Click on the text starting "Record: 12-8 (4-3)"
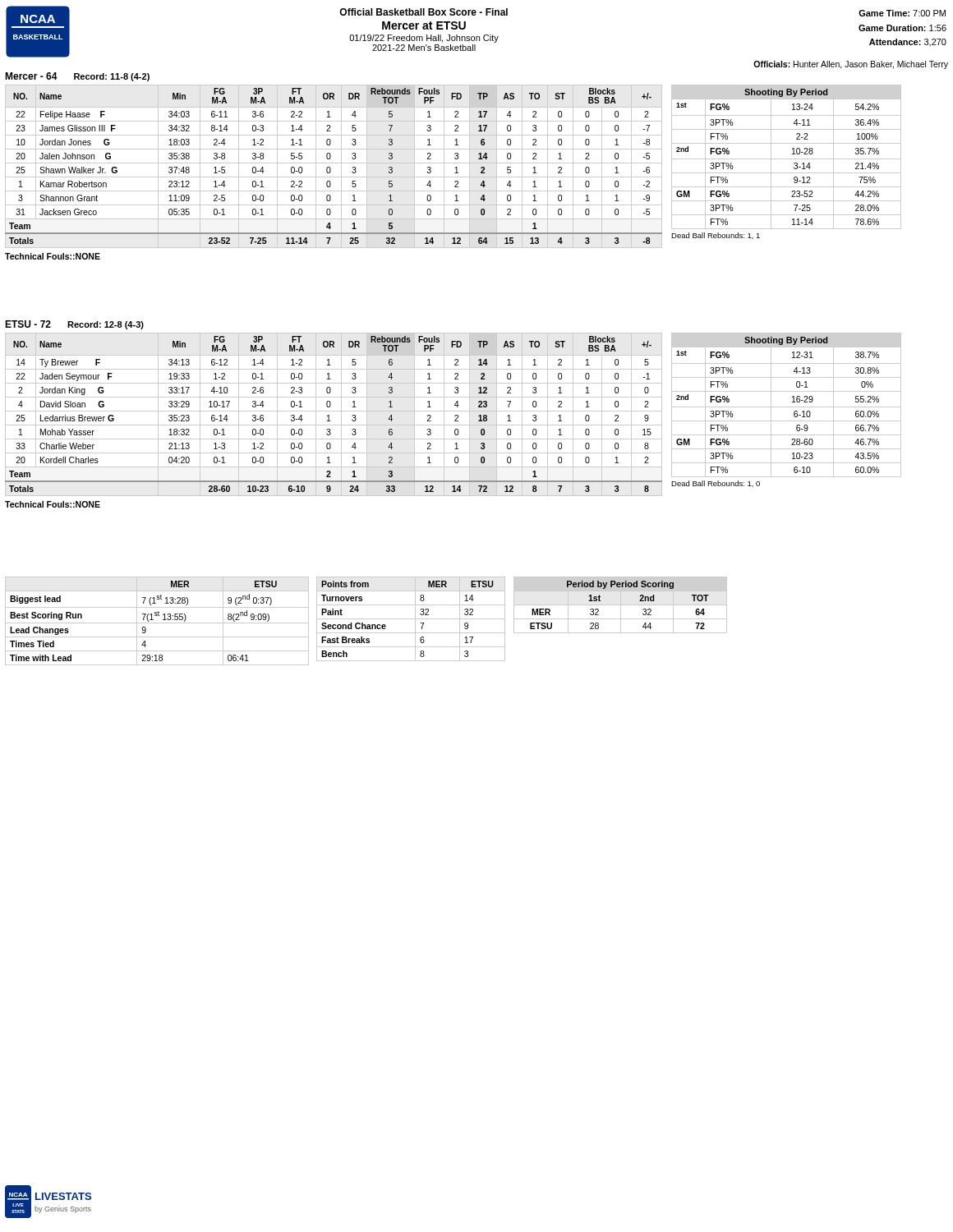 click(106, 324)
